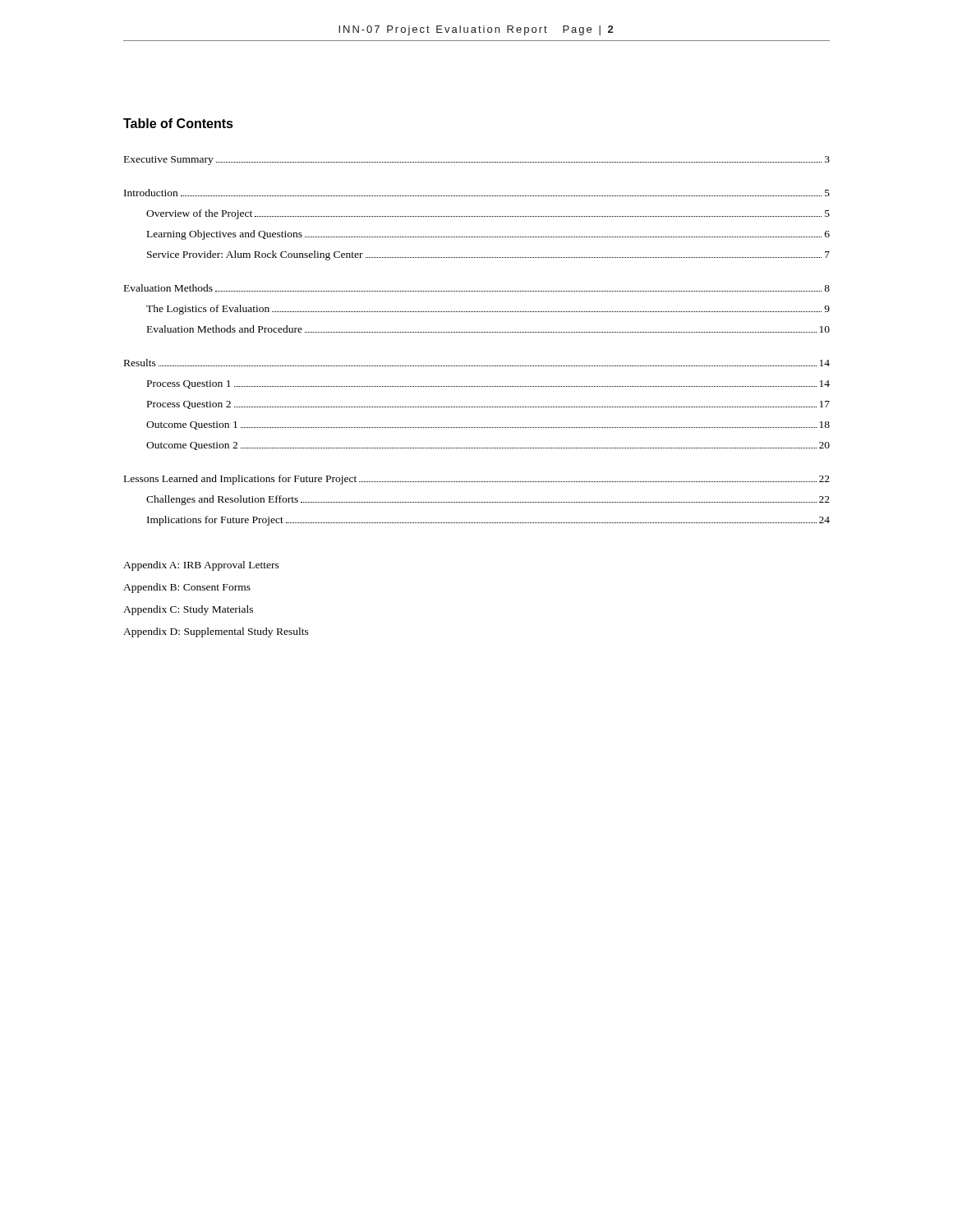Find the text block starting "Implications for Future"
The height and width of the screenshot is (1232, 953).
(x=488, y=520)
